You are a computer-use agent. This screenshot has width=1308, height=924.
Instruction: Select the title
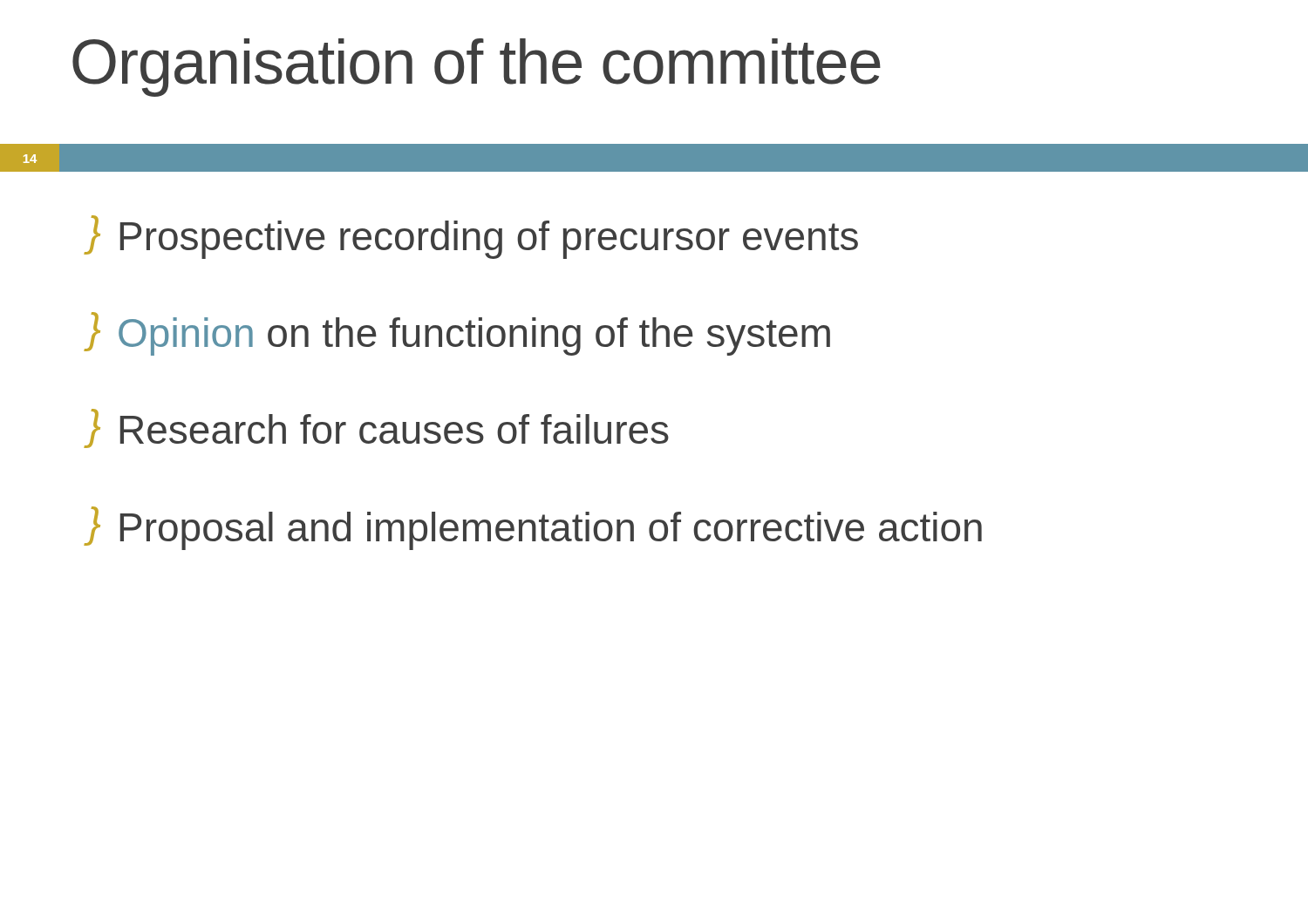coord(654,62)
